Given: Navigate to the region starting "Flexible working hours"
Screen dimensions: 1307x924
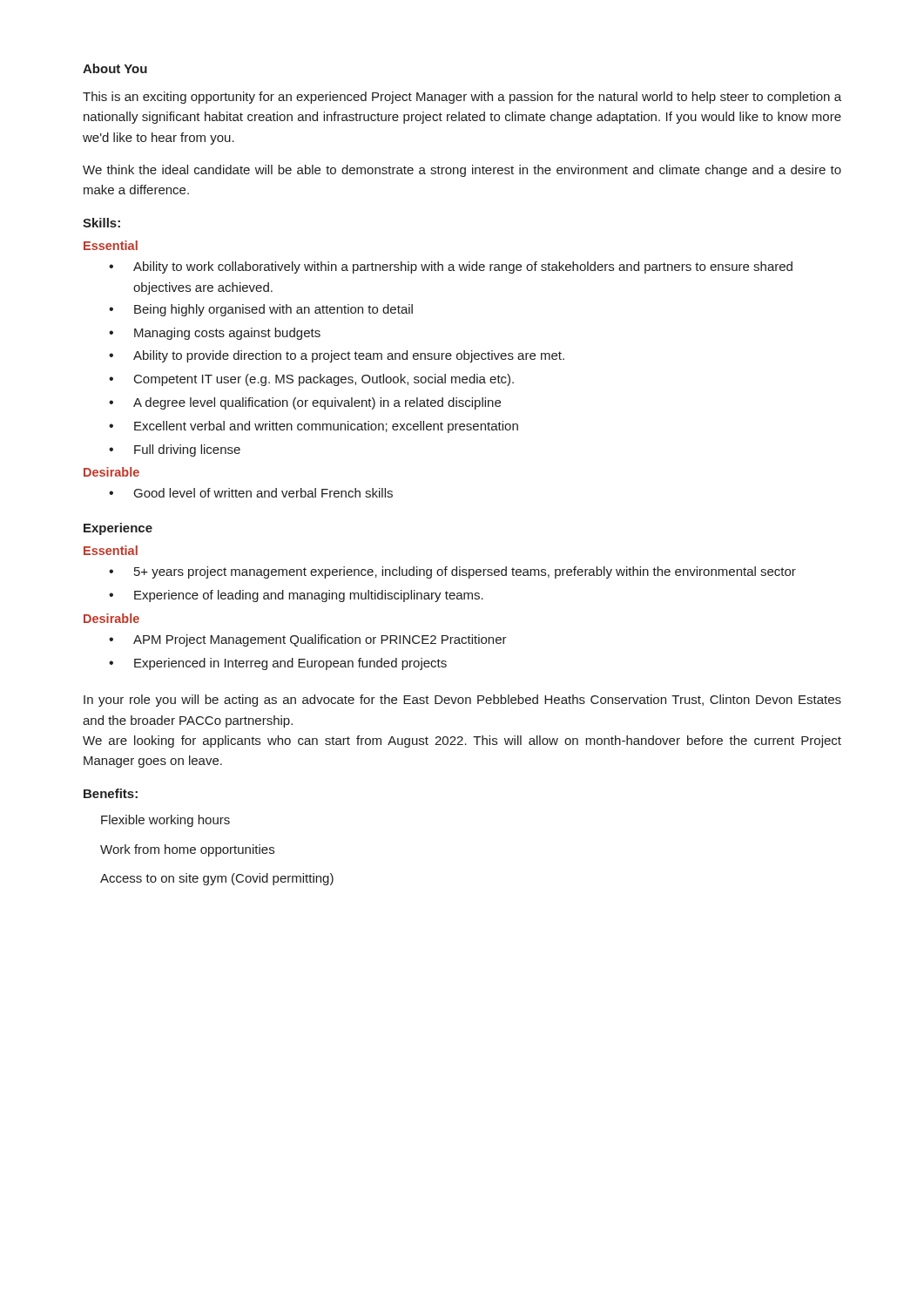Looking at the screenshot, I should 165,820.
